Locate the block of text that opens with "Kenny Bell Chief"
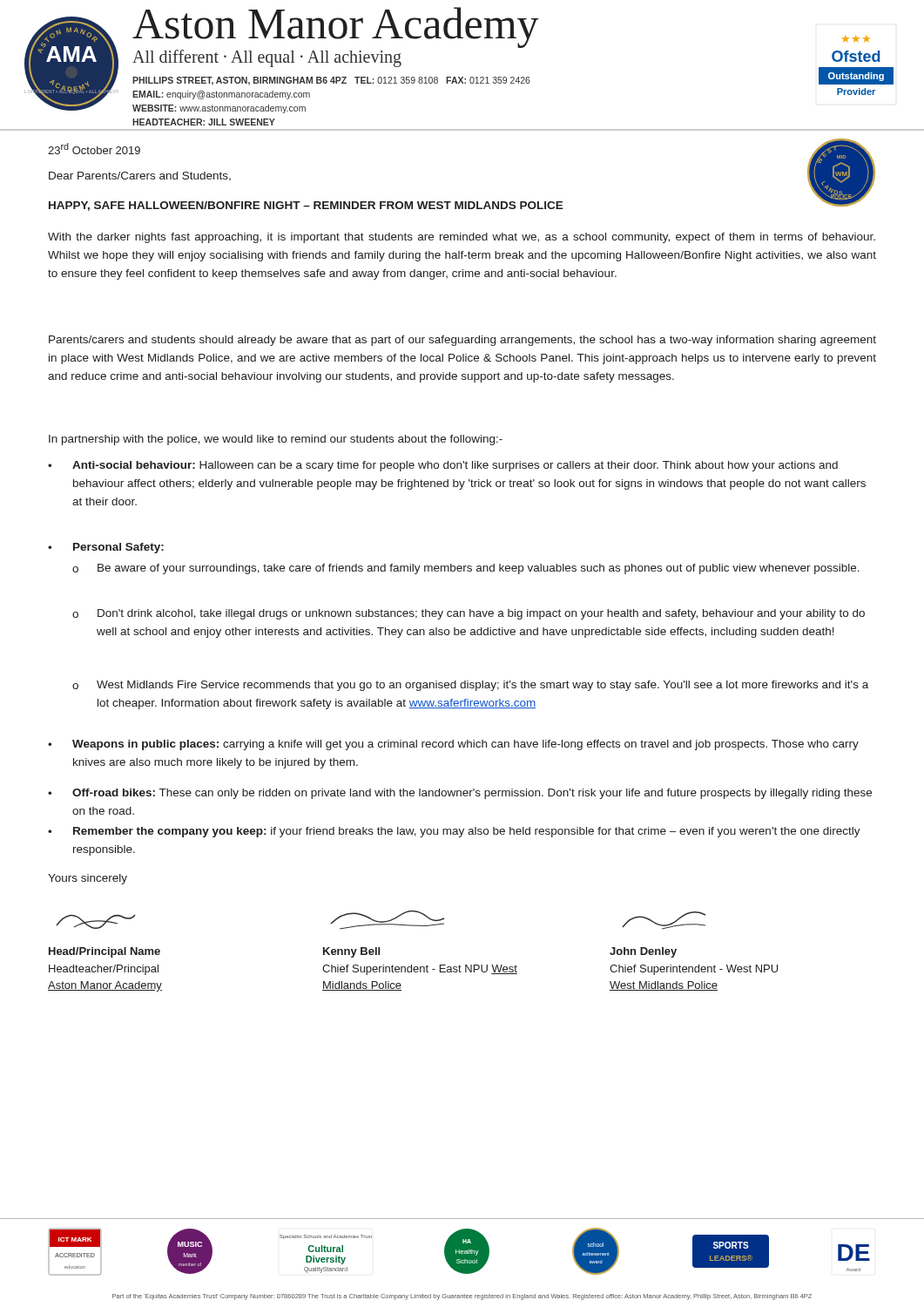924x1307 pixels. tap(420, 968)
